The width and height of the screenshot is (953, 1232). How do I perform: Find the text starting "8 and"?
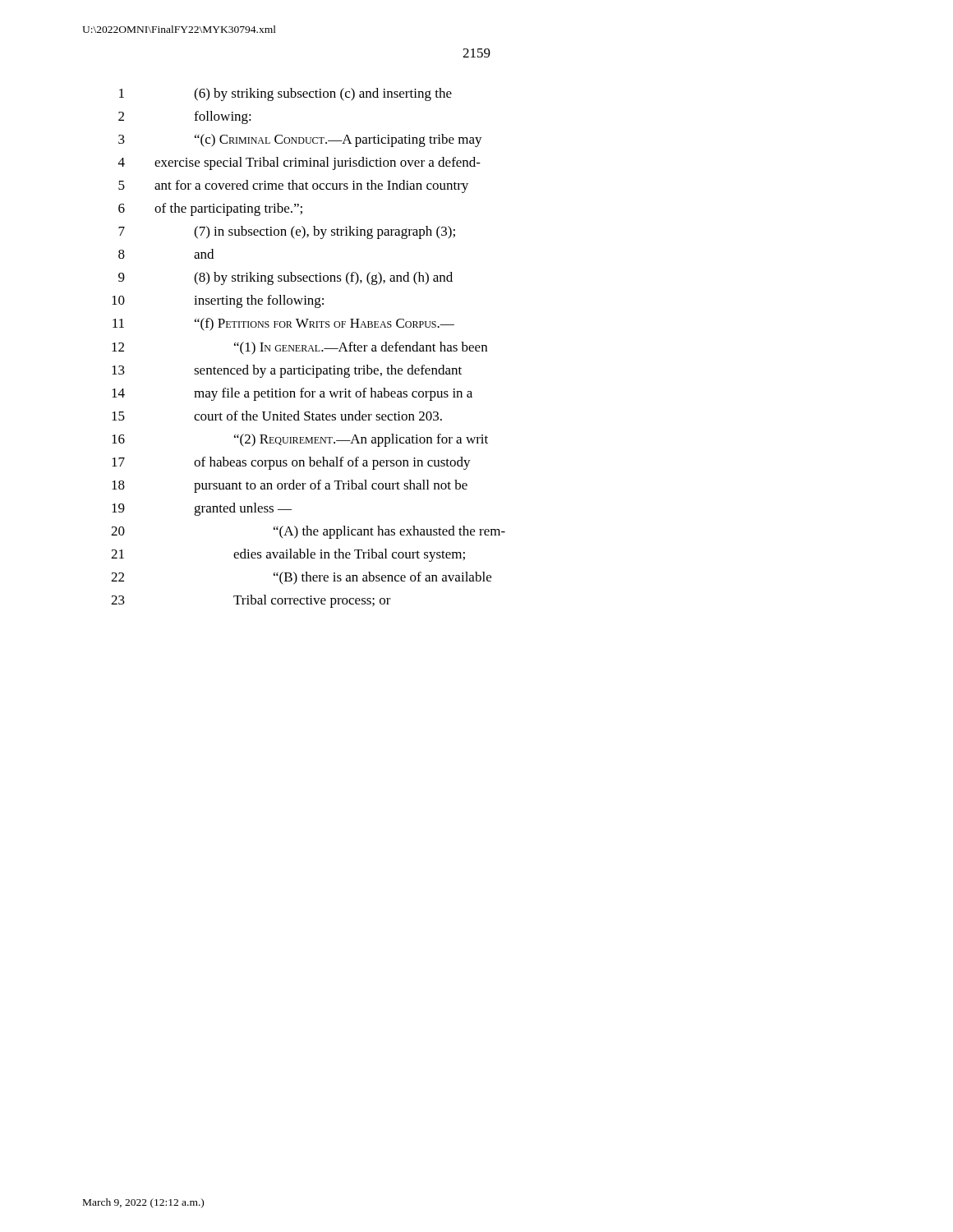click(121, 253)
